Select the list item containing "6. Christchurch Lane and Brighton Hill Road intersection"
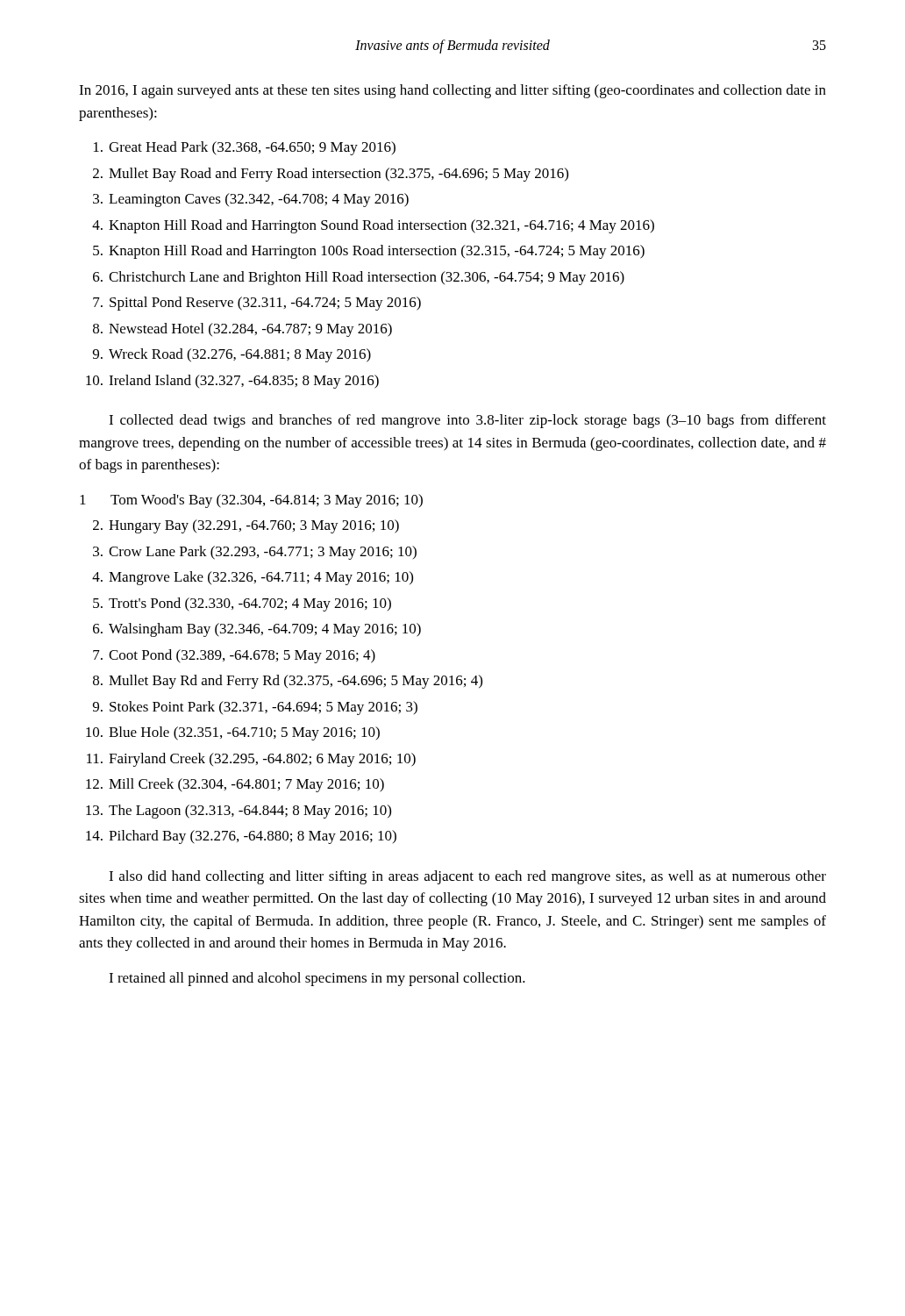This screenshot has height=1316, width=905. click(x=452, y=277)
